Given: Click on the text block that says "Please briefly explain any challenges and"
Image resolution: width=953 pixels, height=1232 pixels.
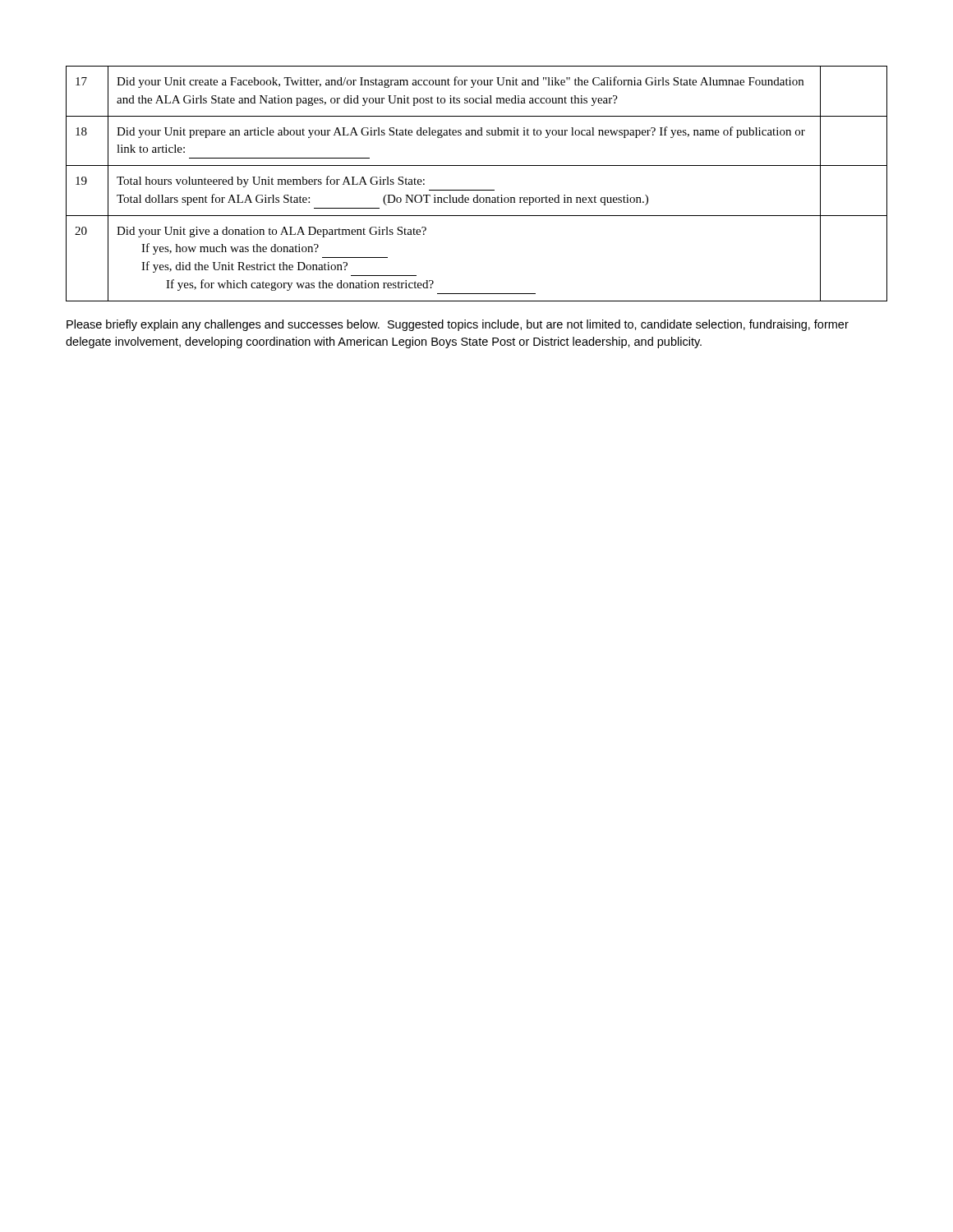Looking at the screenshot, I should coord(476,334).
